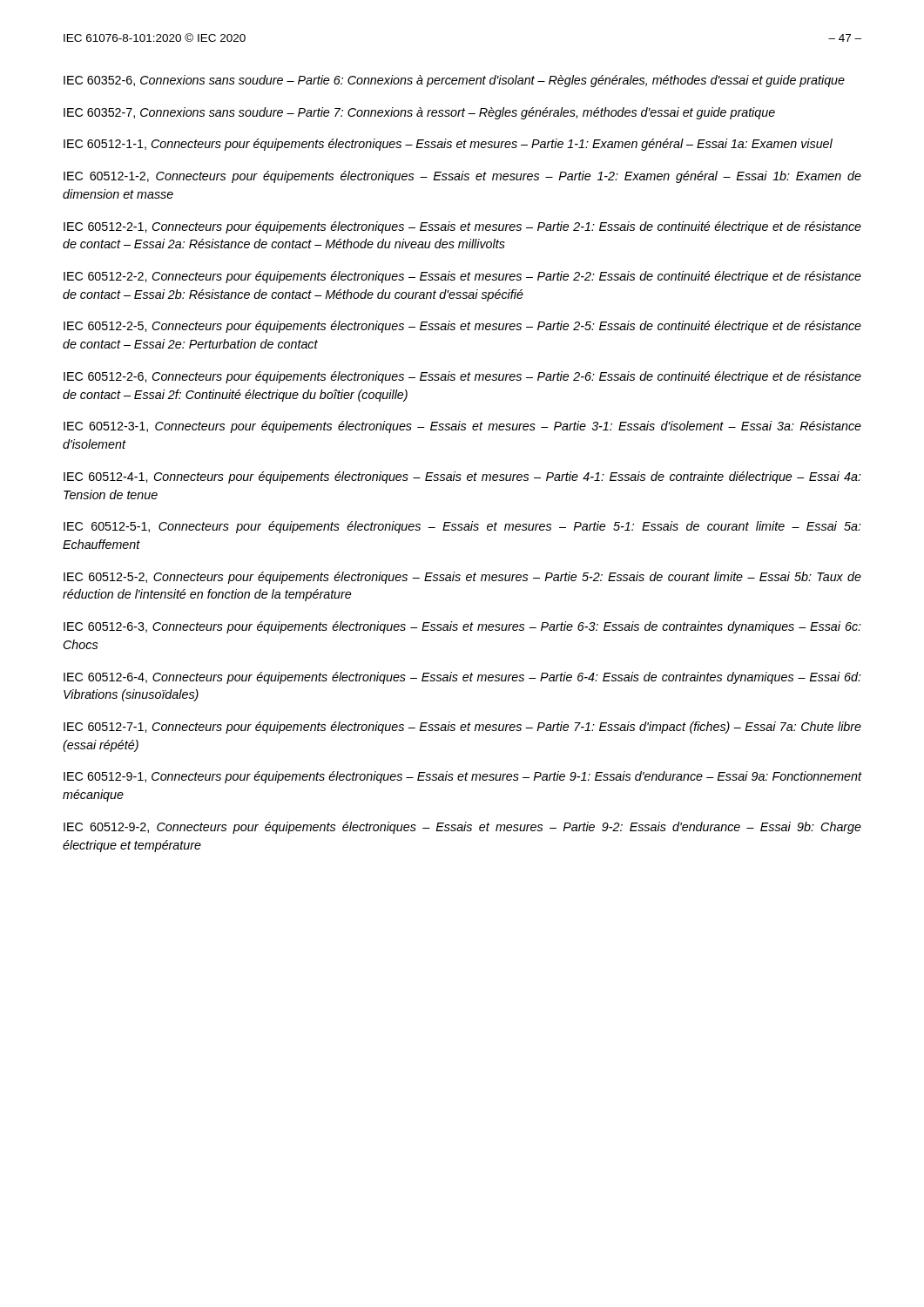
Task: Locate the text block that reads "IEC 60512-5-1, Connecteurs pour équipements"
Action: (x=462, y=536)
